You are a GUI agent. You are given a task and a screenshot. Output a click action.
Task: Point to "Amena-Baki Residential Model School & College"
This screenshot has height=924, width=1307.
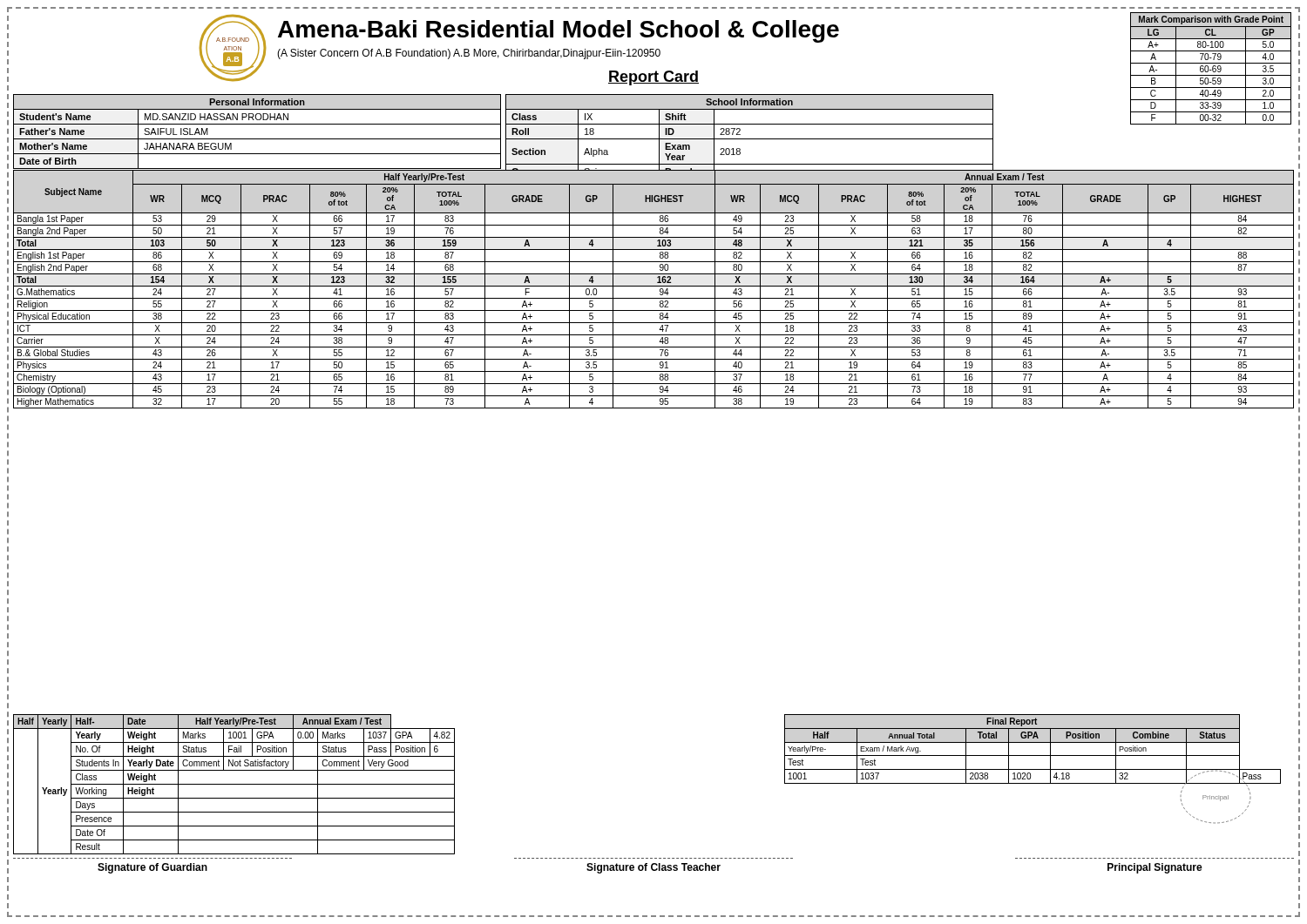click(x=558, y=29)
